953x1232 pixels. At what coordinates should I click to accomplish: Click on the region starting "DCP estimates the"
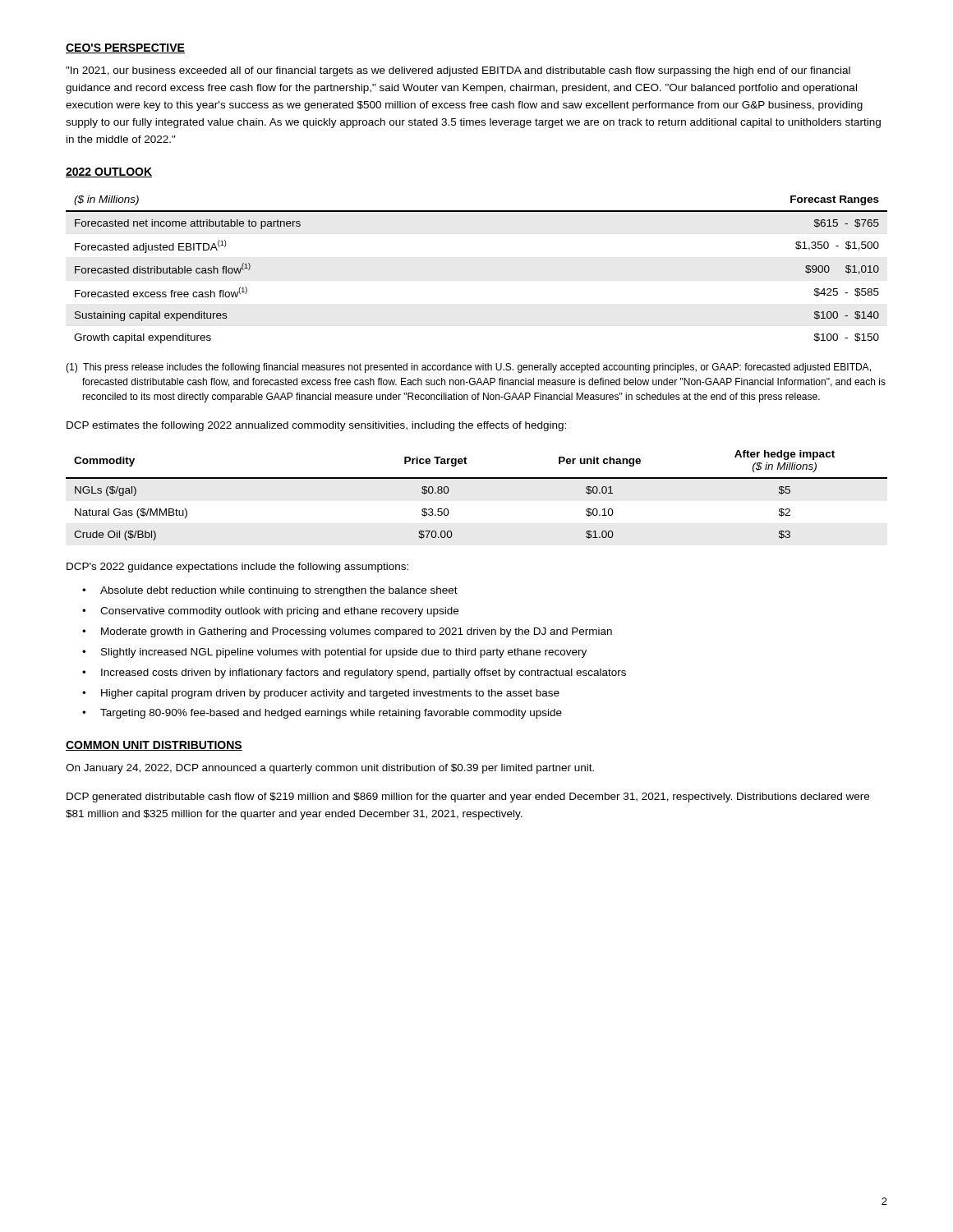(316, 425)
